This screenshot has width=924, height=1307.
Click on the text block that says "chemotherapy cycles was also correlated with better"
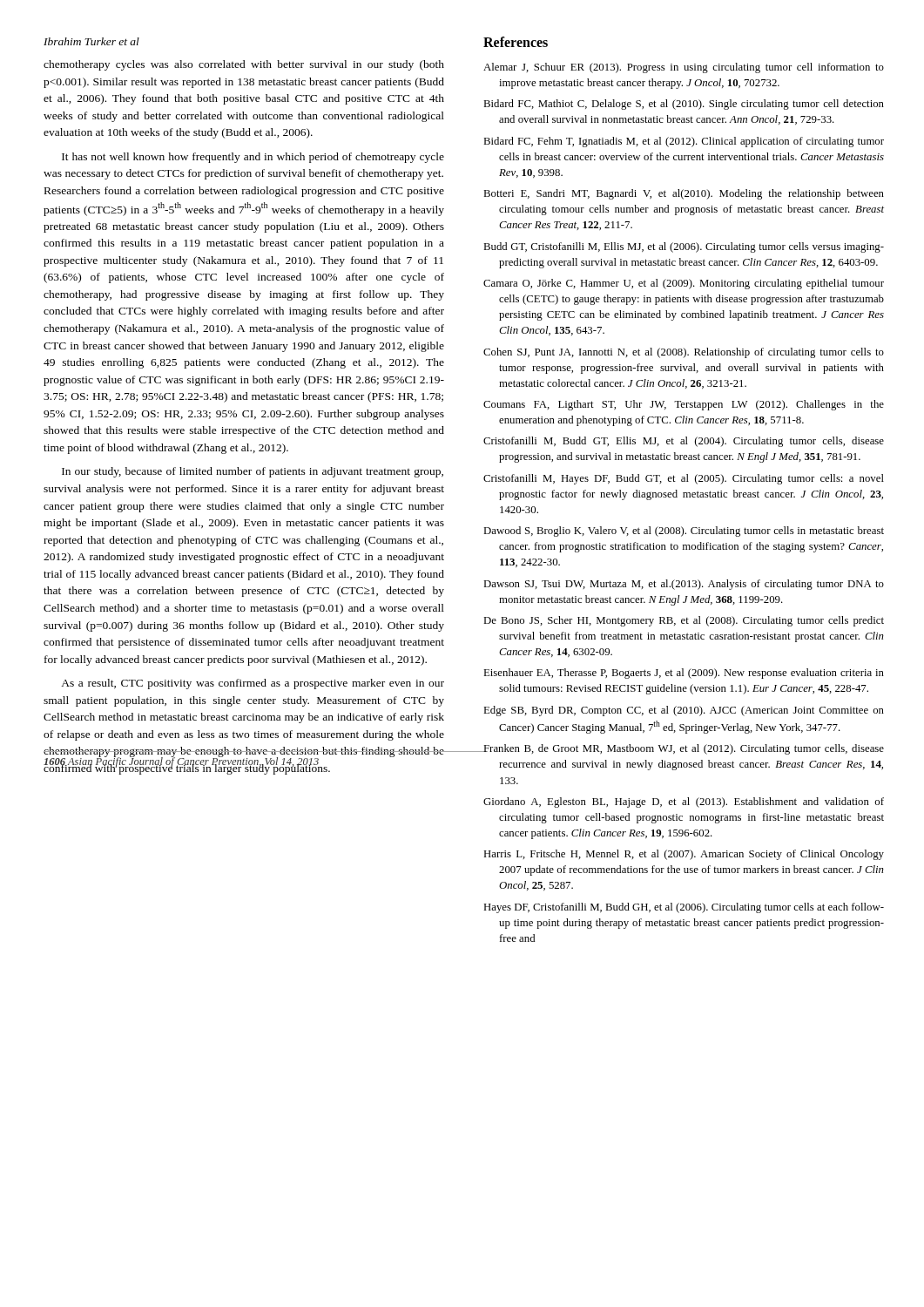point(244,98)
